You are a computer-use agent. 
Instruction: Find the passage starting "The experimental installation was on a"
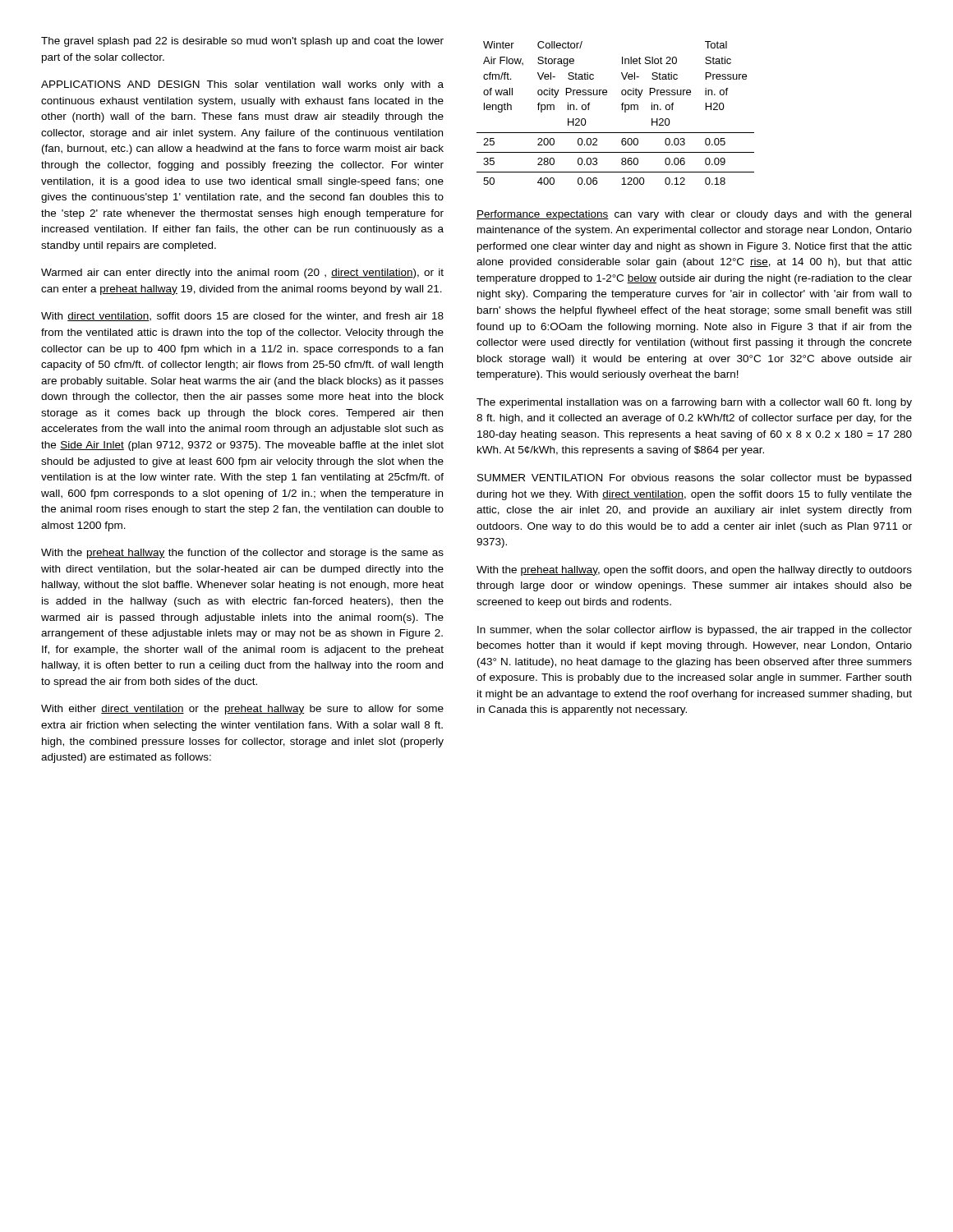tap(694, 426)
